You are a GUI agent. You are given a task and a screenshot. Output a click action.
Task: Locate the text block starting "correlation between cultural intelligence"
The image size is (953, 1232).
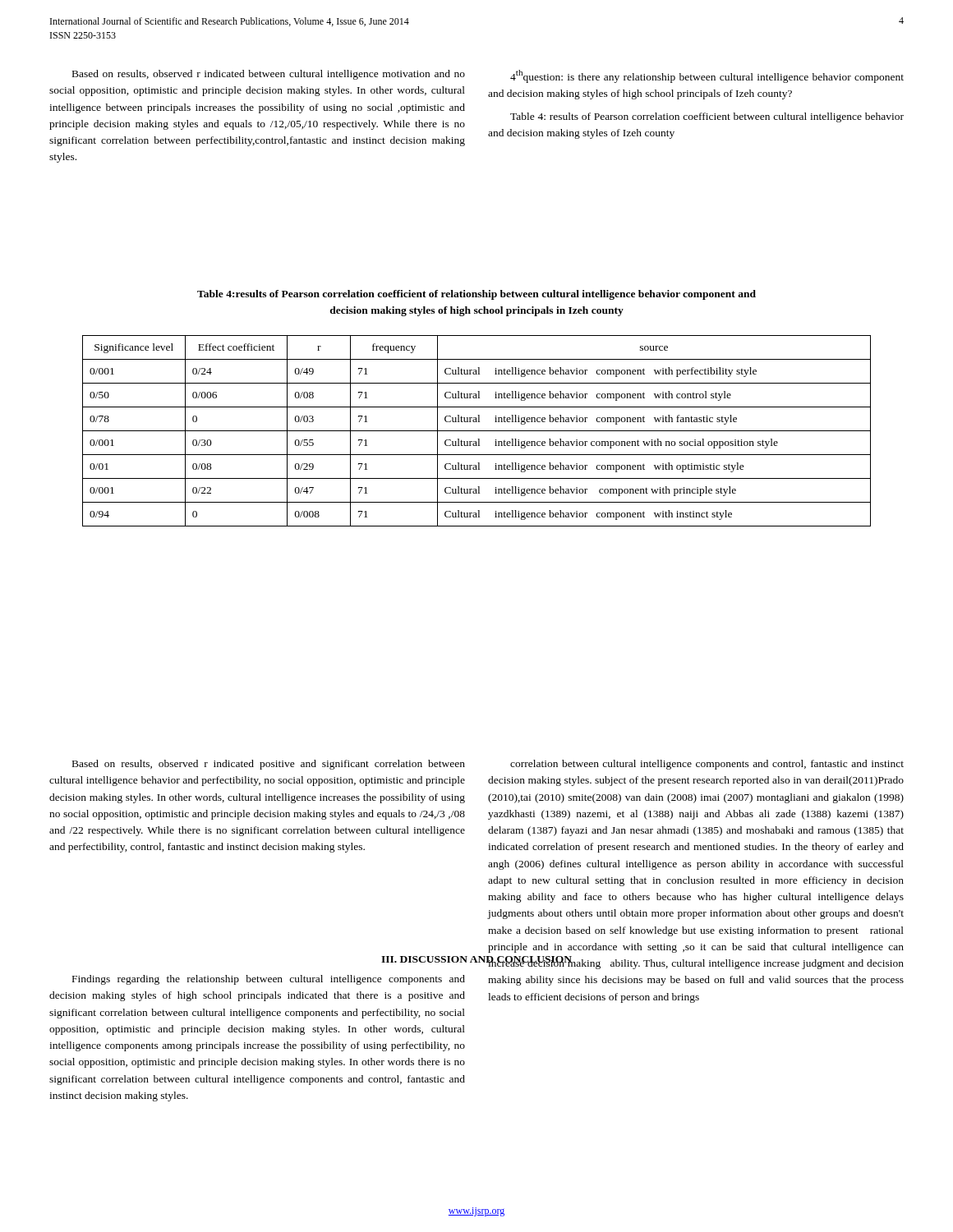tap(696, 880)
